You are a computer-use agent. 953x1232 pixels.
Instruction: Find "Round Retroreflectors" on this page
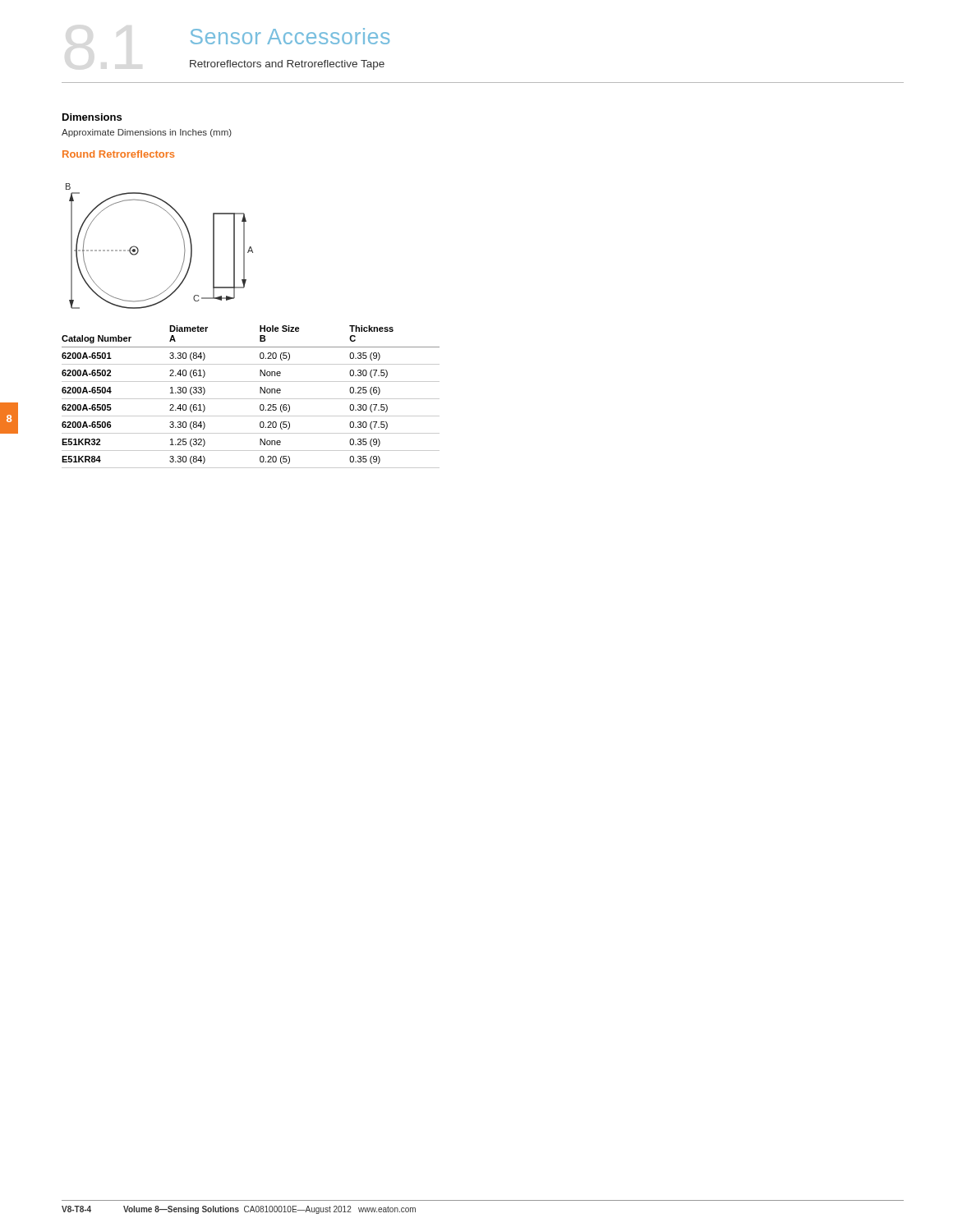(118, 154)
